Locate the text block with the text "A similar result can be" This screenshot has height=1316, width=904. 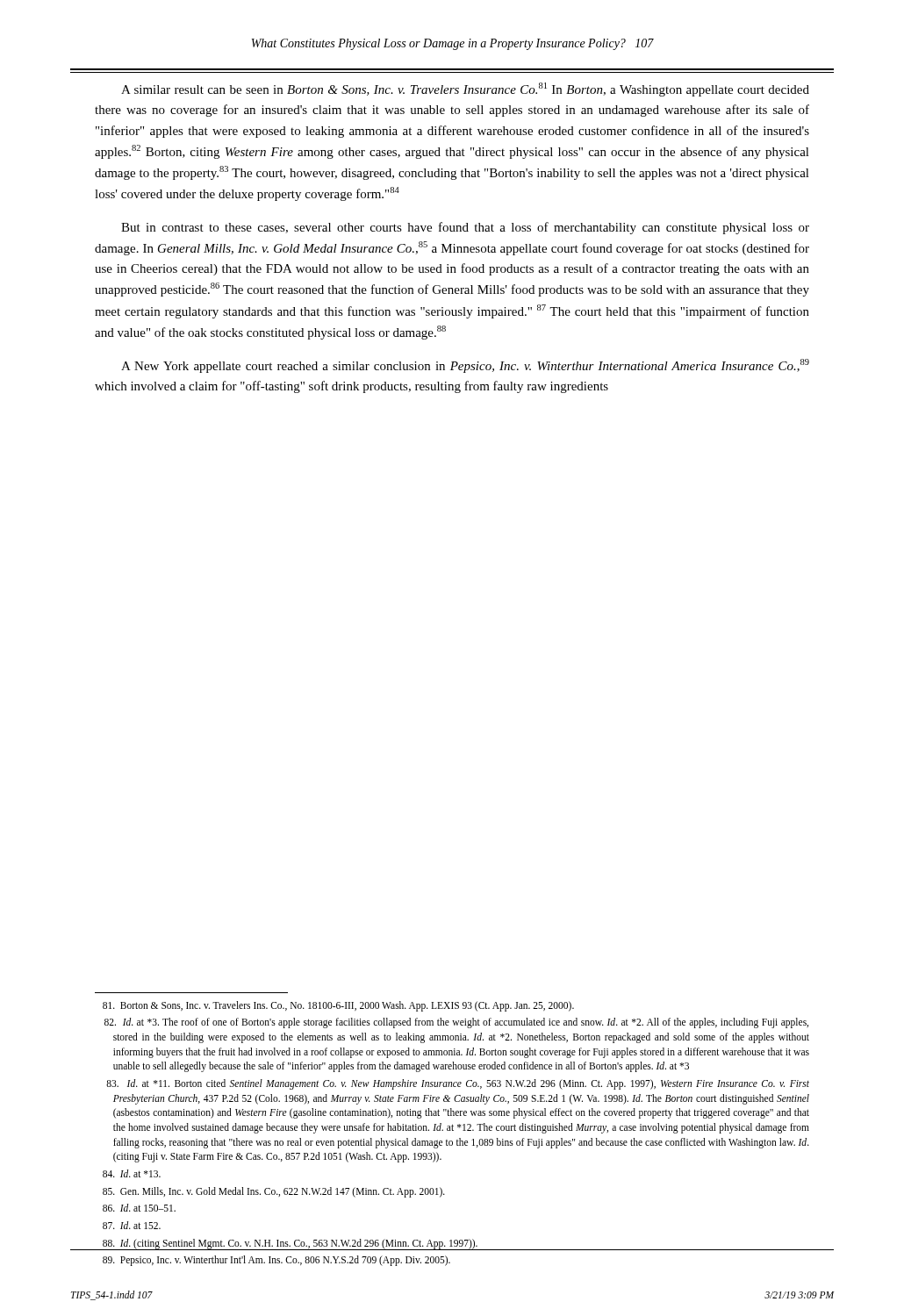tap(452, 141)
